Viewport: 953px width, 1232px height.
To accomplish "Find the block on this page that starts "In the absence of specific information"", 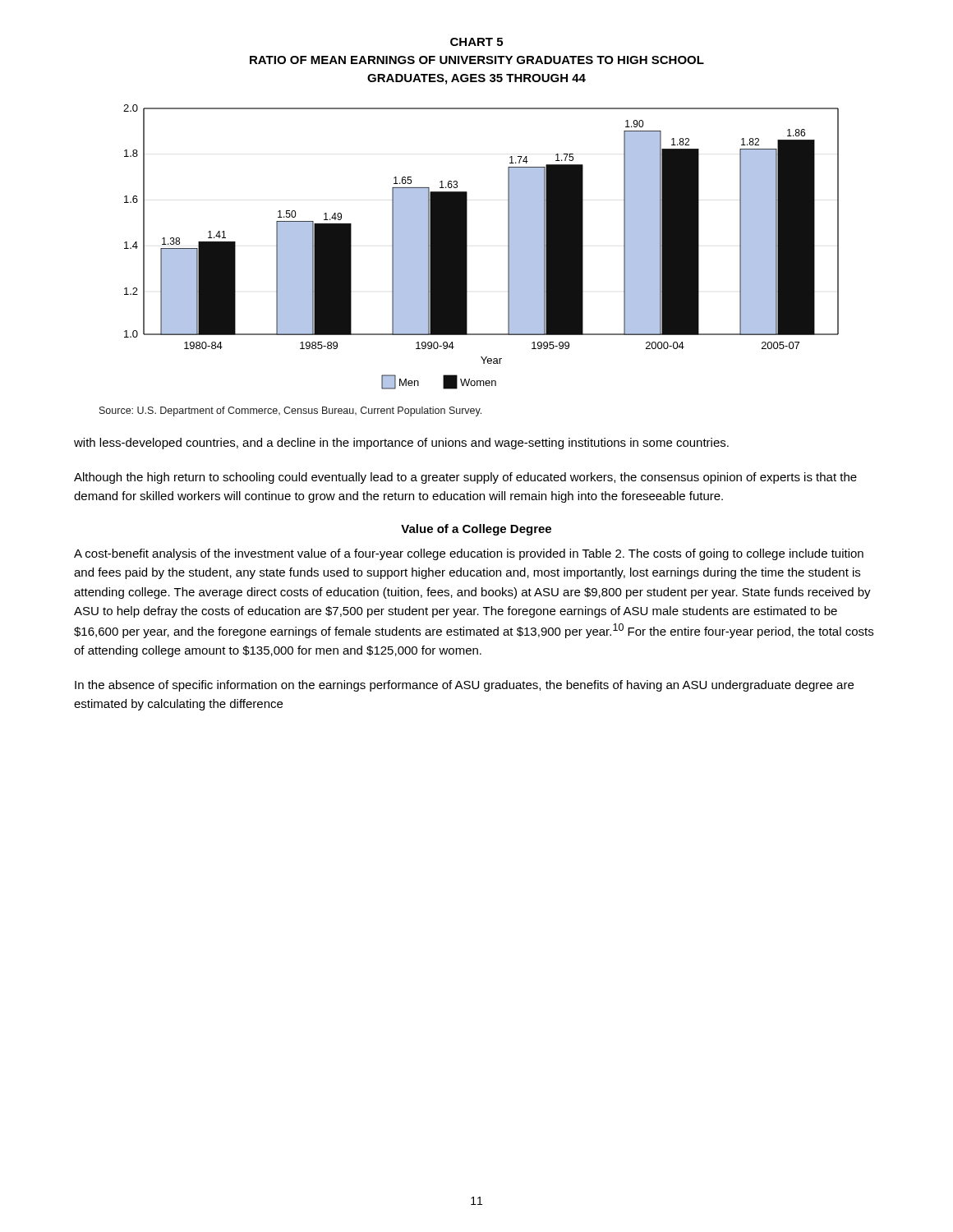I will [464, 694].
